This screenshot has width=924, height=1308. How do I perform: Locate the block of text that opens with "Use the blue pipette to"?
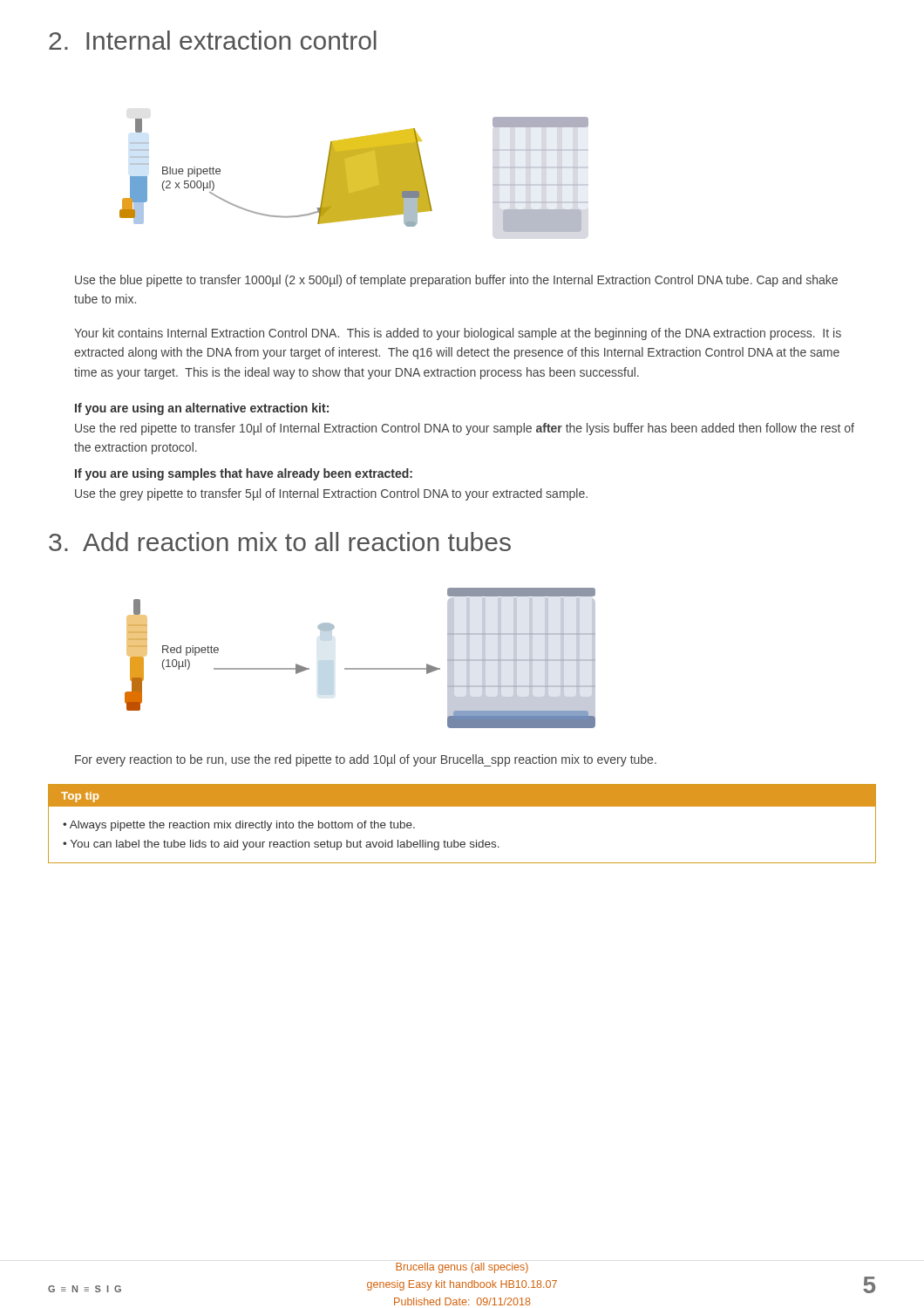coord(456,290)
